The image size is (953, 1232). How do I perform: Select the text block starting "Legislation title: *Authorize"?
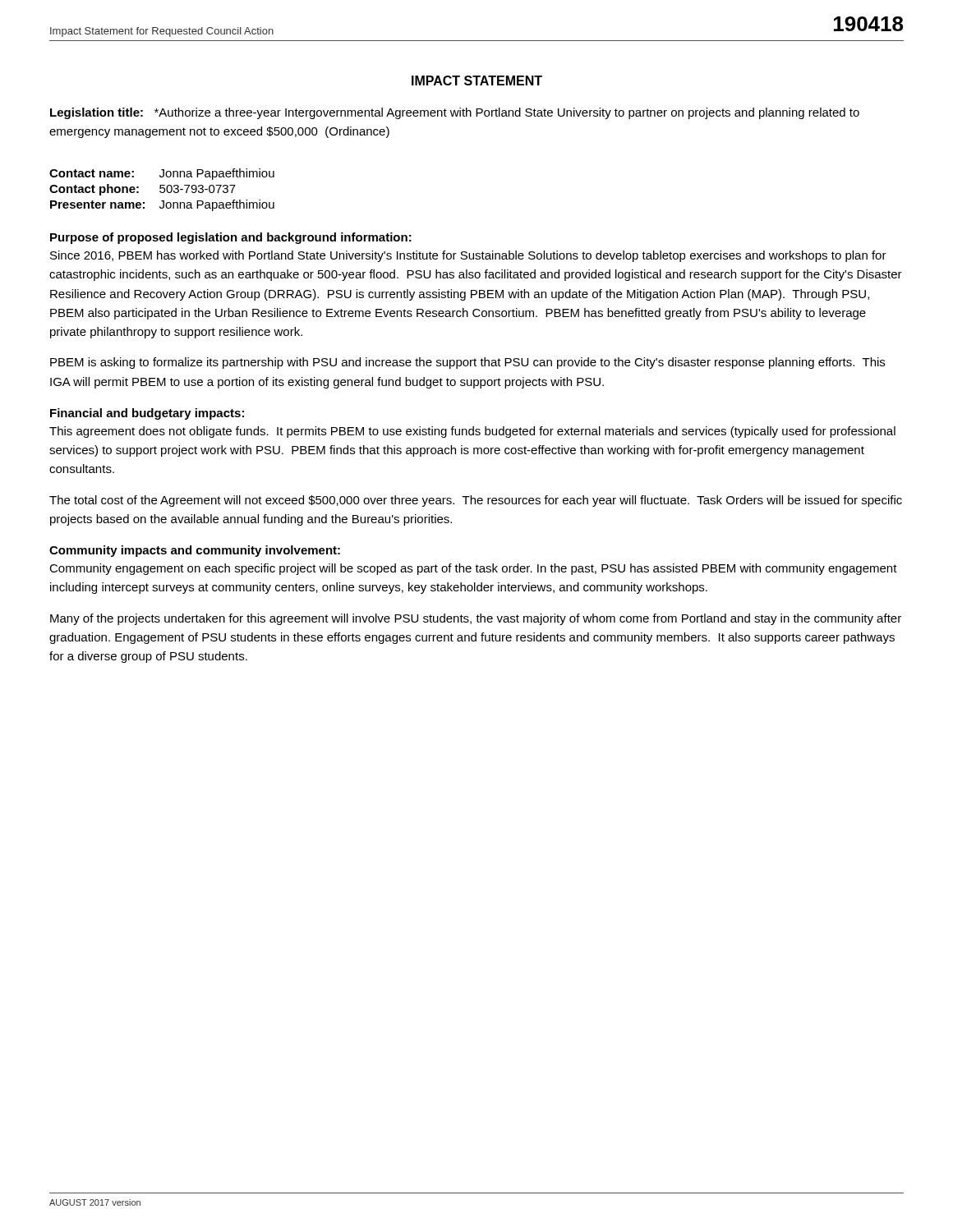(454, 121)
